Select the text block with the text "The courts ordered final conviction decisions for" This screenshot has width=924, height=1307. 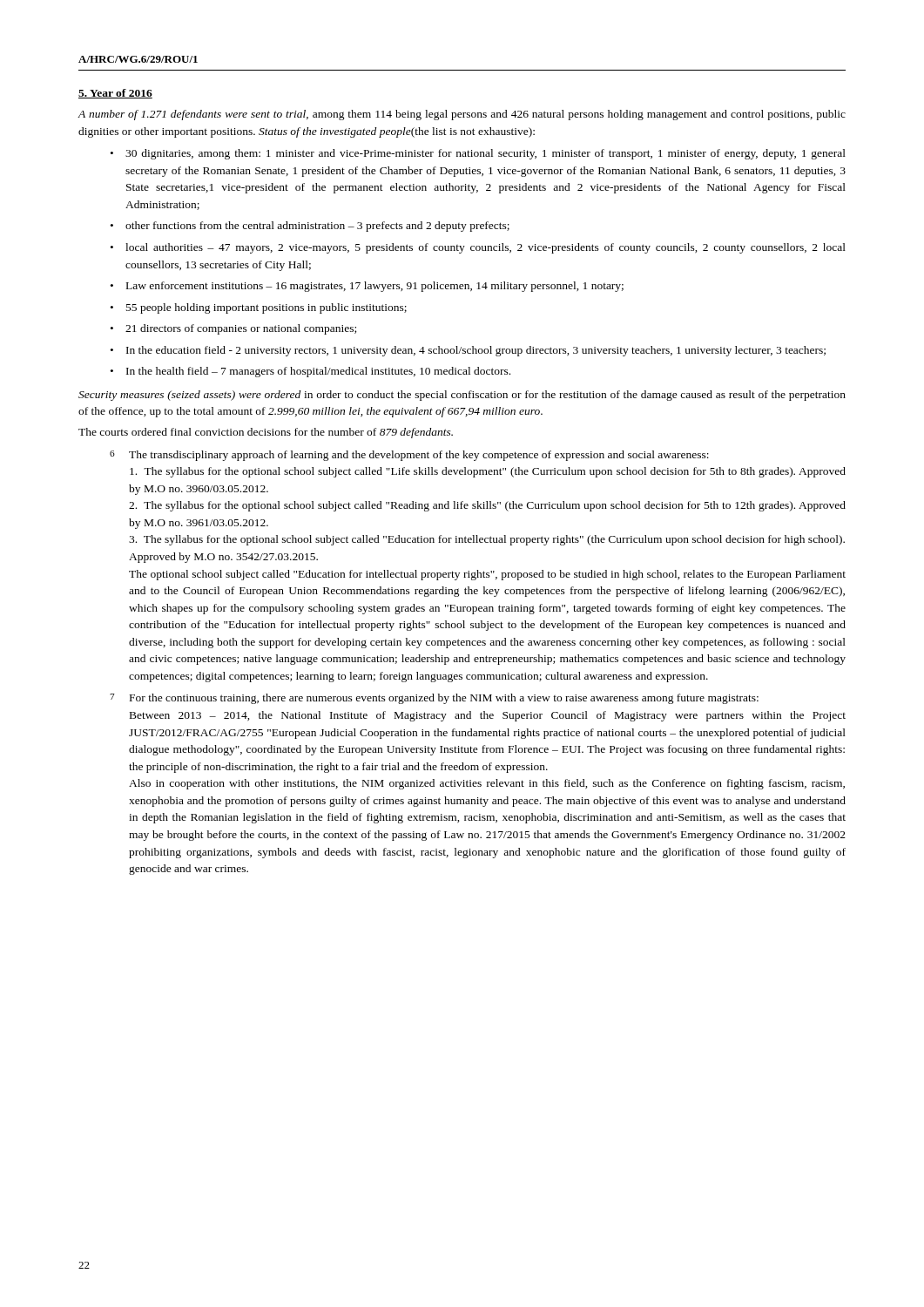266,432
